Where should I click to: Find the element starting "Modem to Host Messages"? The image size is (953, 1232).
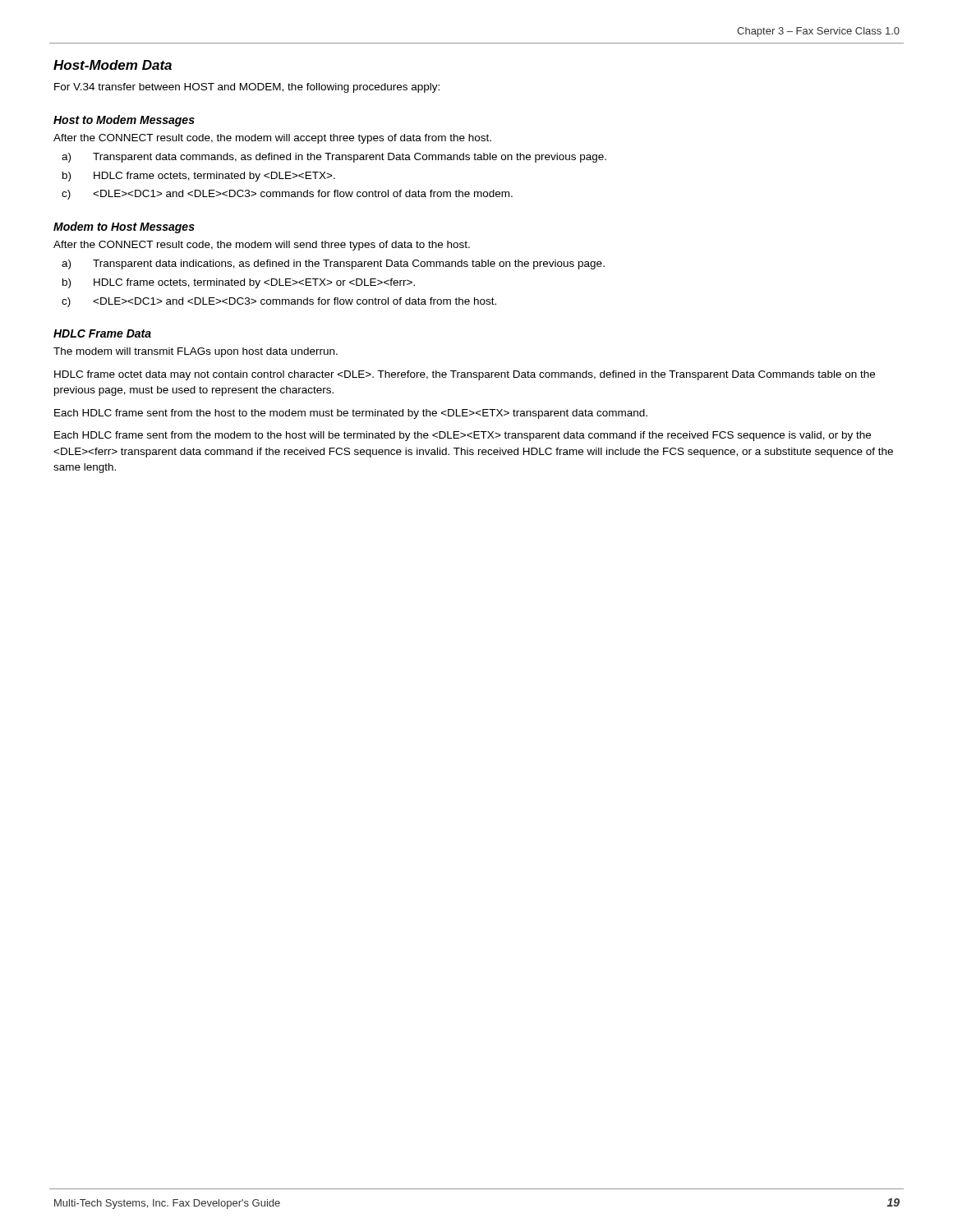click(124, 227)
